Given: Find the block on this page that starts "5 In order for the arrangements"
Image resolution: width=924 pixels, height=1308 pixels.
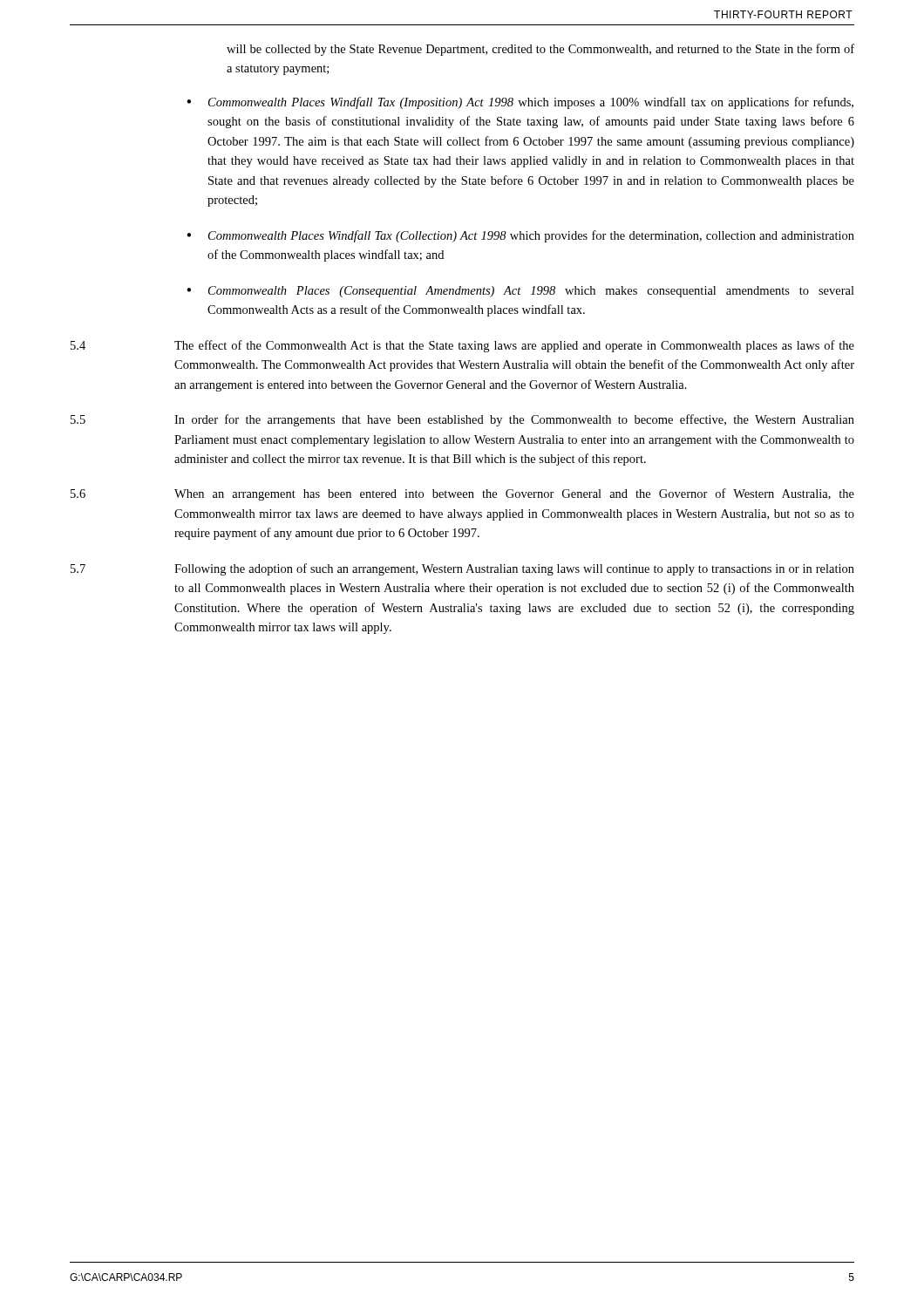Looking at the screenshot, I should [x=462, y=439].
